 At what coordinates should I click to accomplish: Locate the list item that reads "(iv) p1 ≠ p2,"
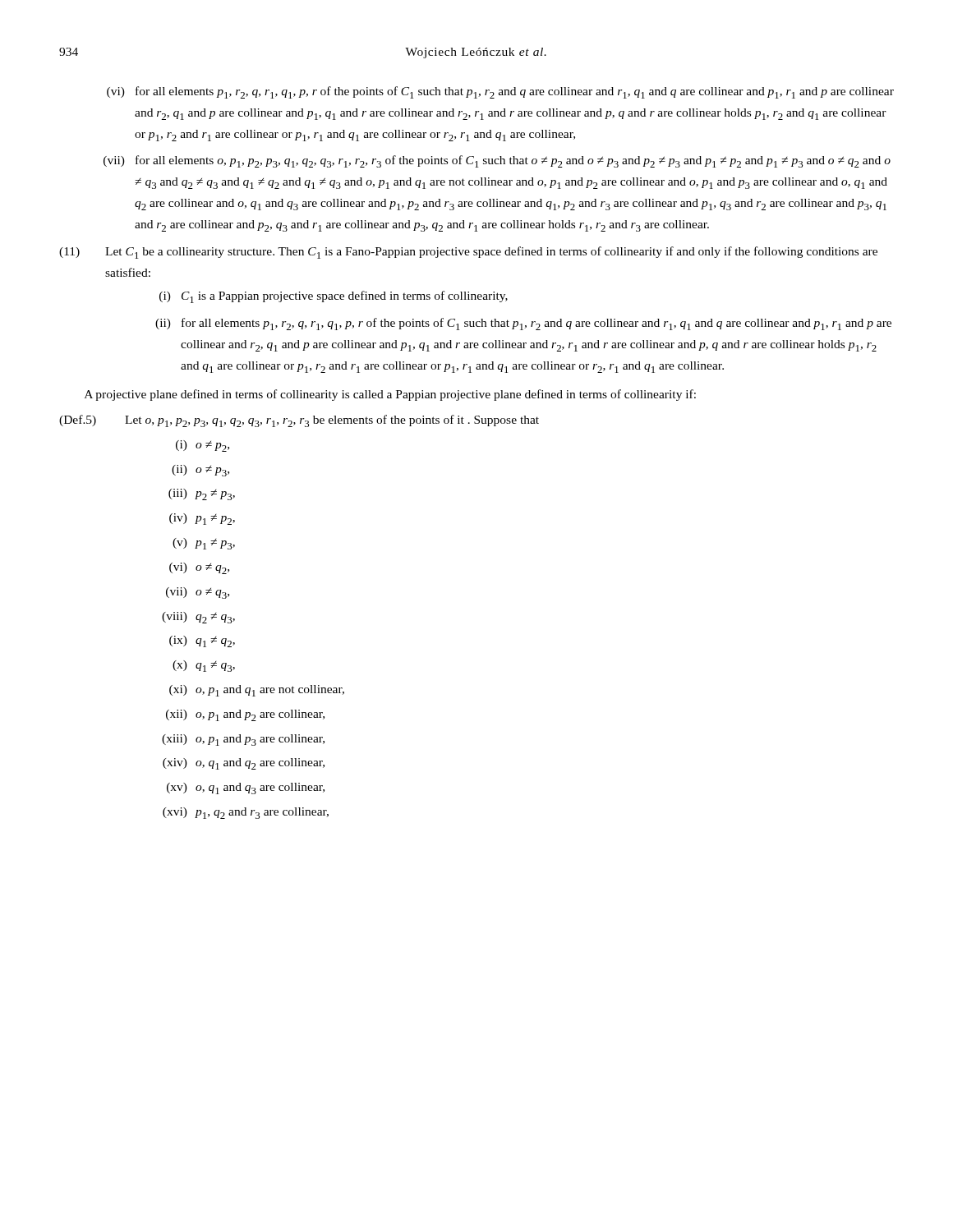tap(202, 519)
